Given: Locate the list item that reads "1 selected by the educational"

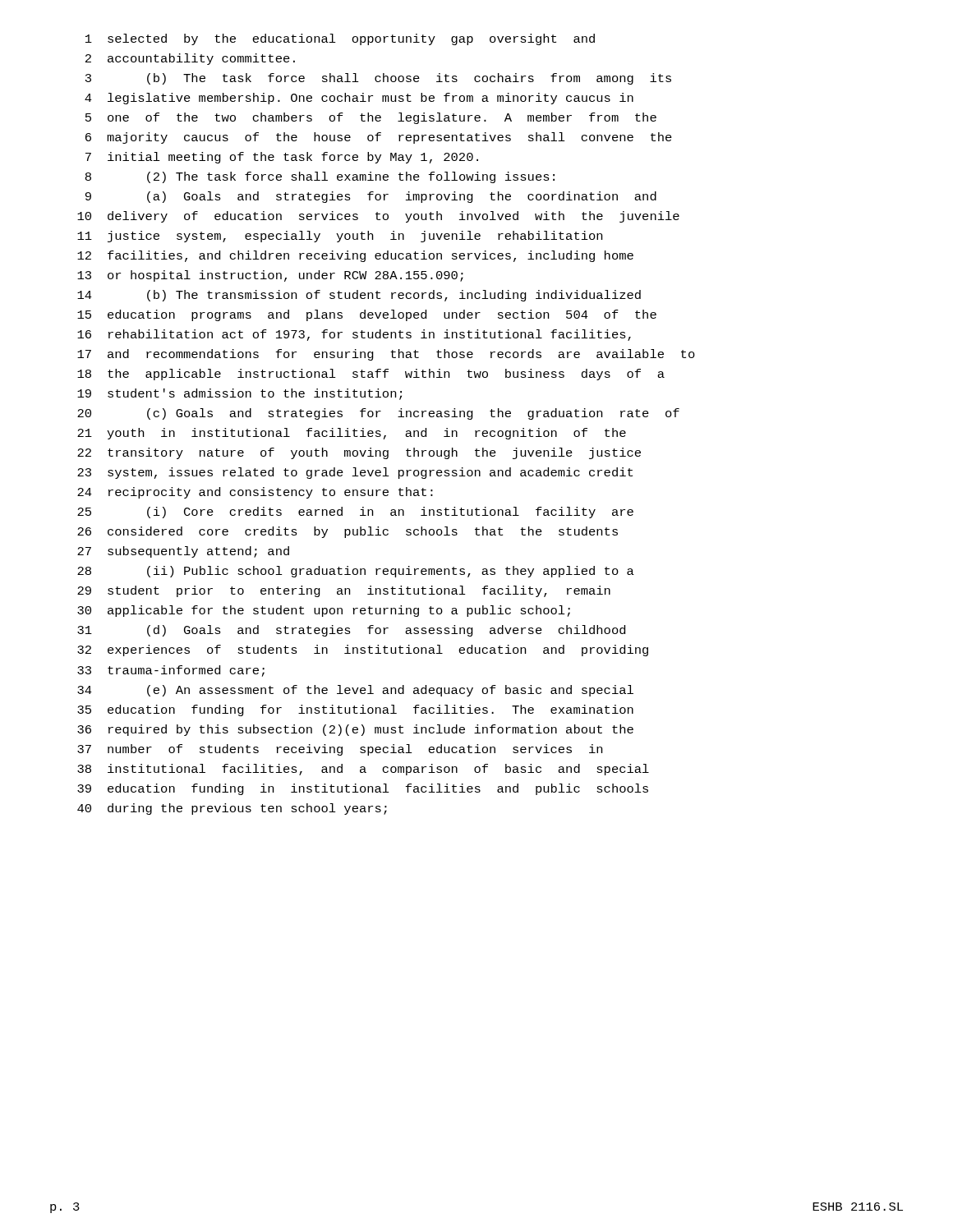Looking at the screenshot, I should click(476, 39).
